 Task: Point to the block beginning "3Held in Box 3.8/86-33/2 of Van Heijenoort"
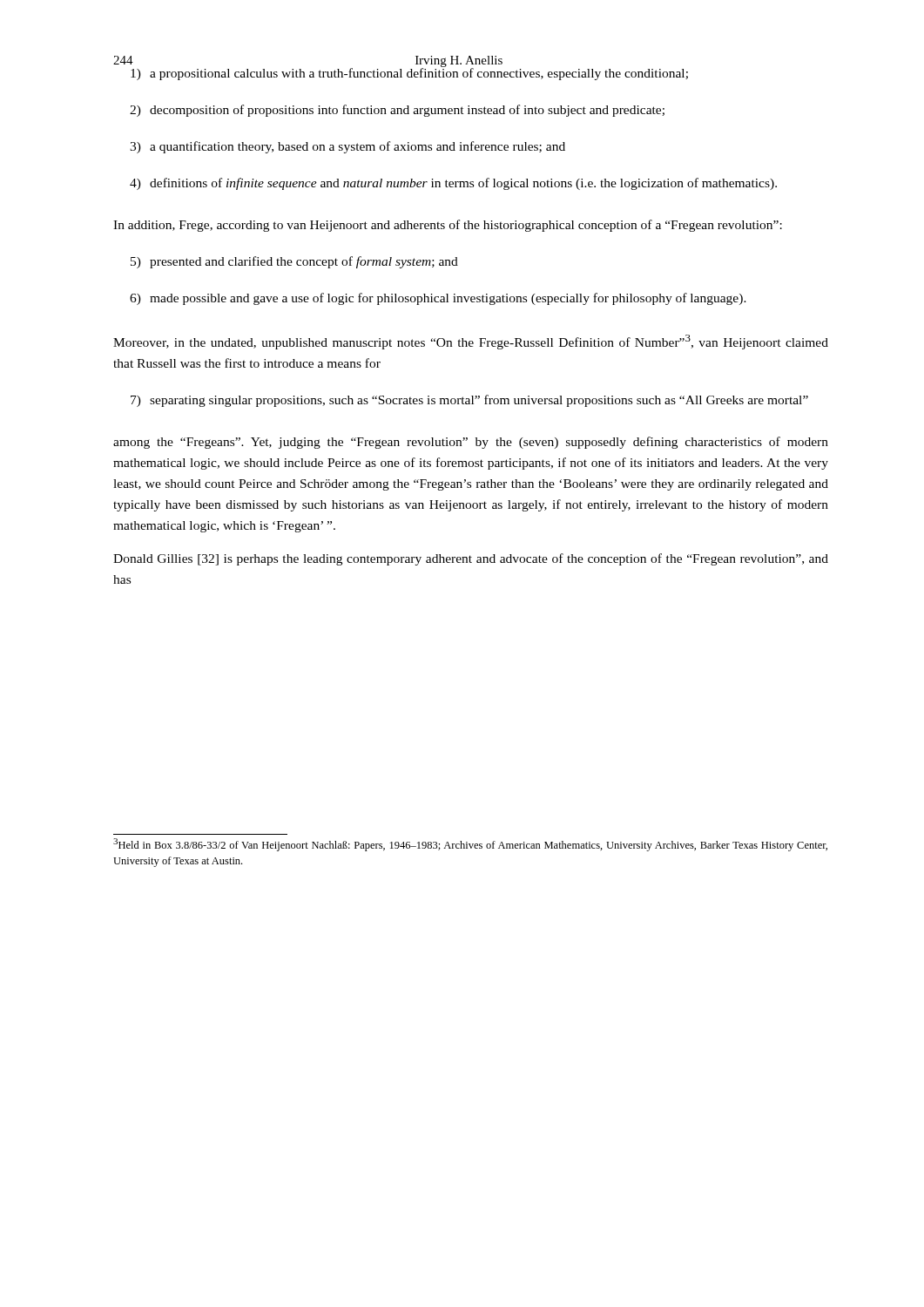(471, 853)
